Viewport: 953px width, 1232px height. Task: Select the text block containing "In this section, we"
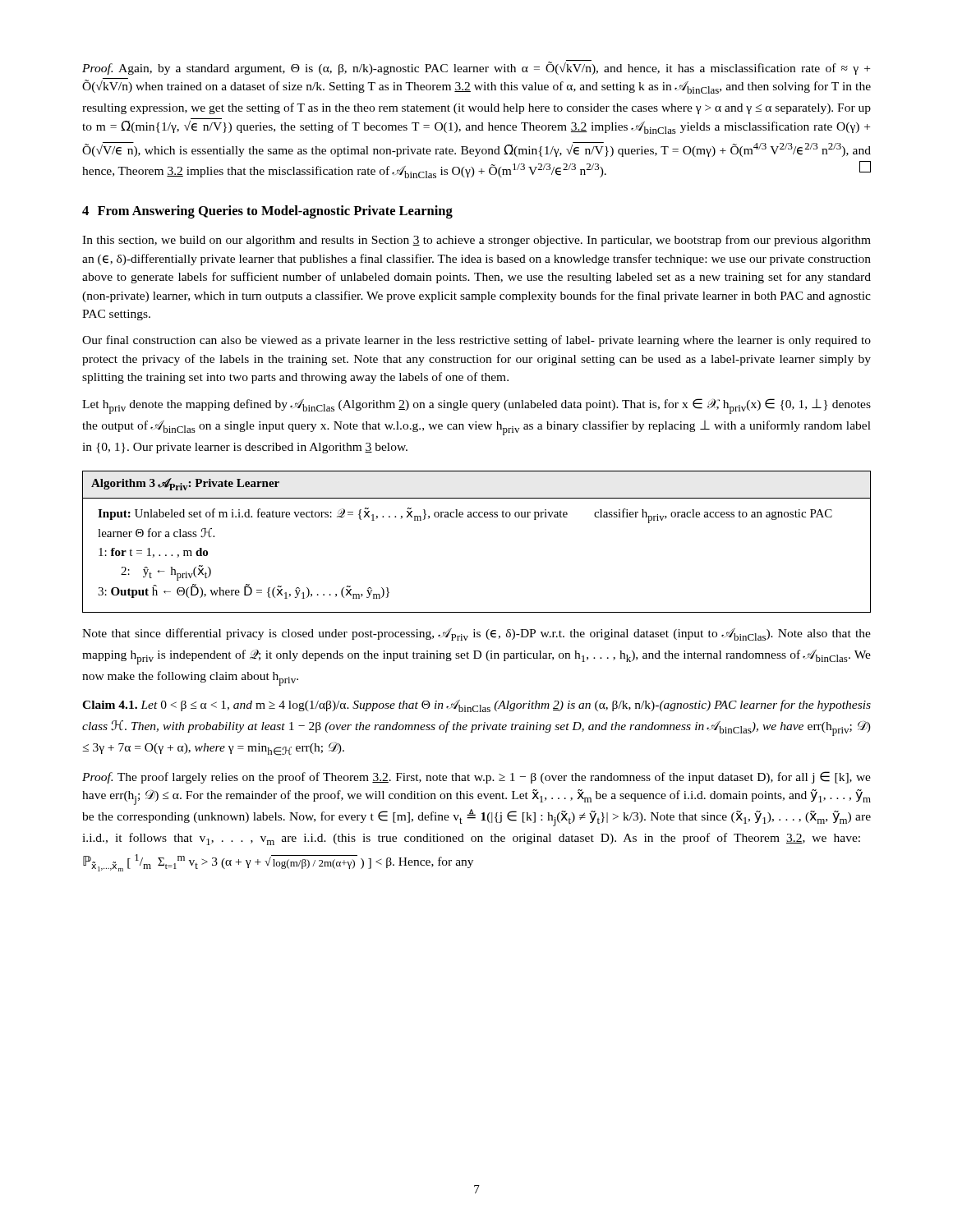pos(476,277)
